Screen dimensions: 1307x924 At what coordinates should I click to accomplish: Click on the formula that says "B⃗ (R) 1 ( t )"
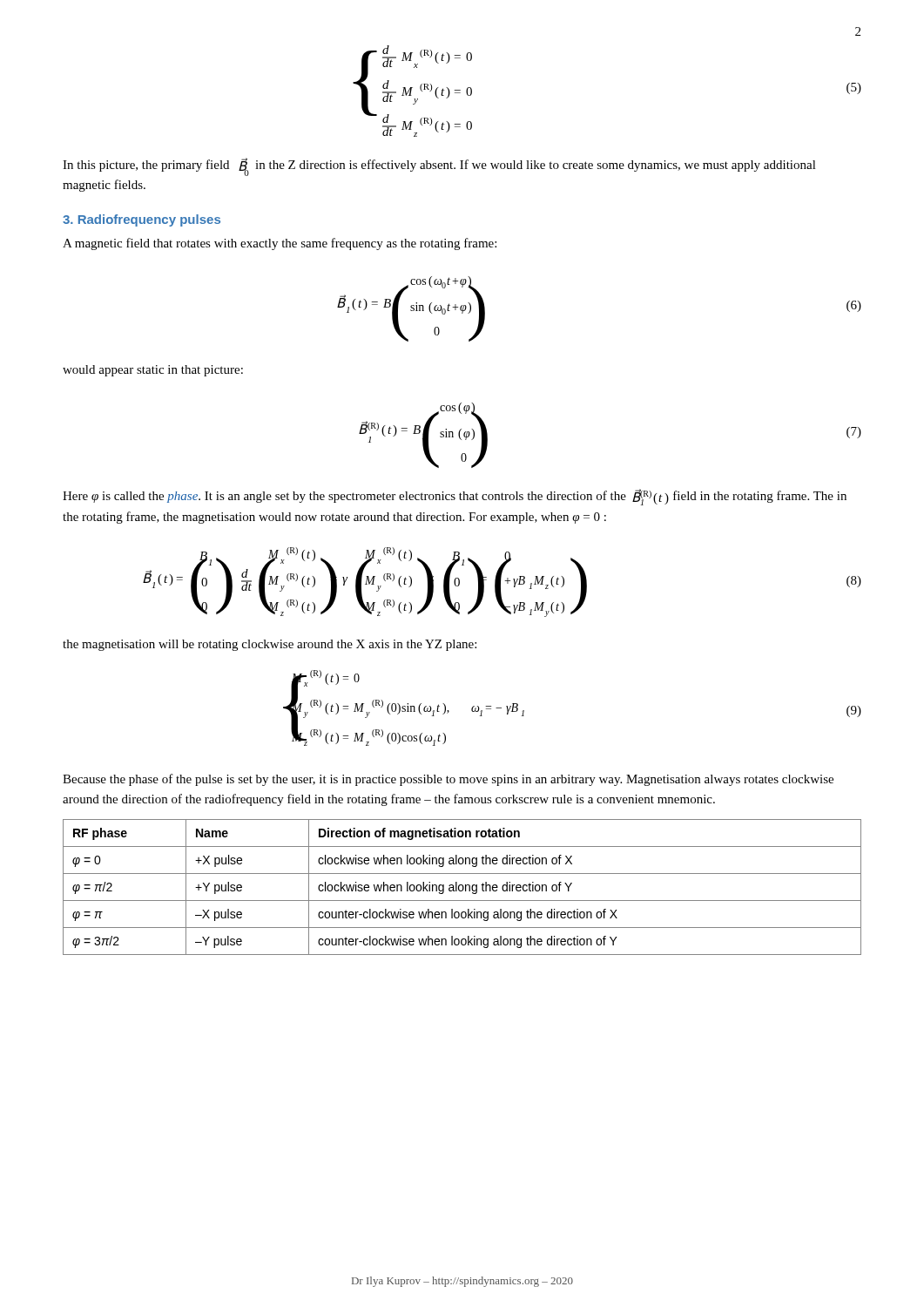(x=428, y=435)
